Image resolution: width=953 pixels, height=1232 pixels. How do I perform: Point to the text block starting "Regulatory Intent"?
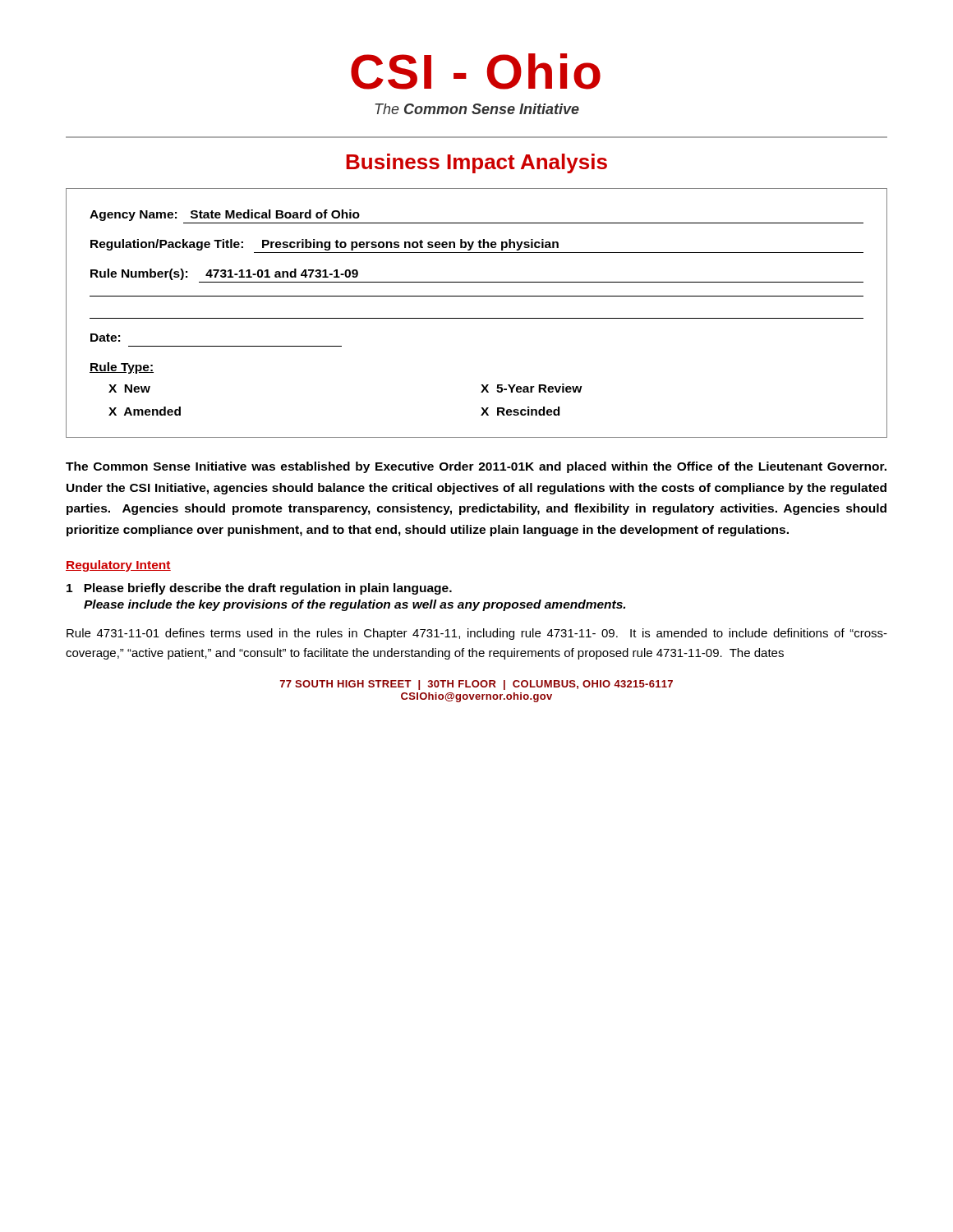[x=118, y=565]
